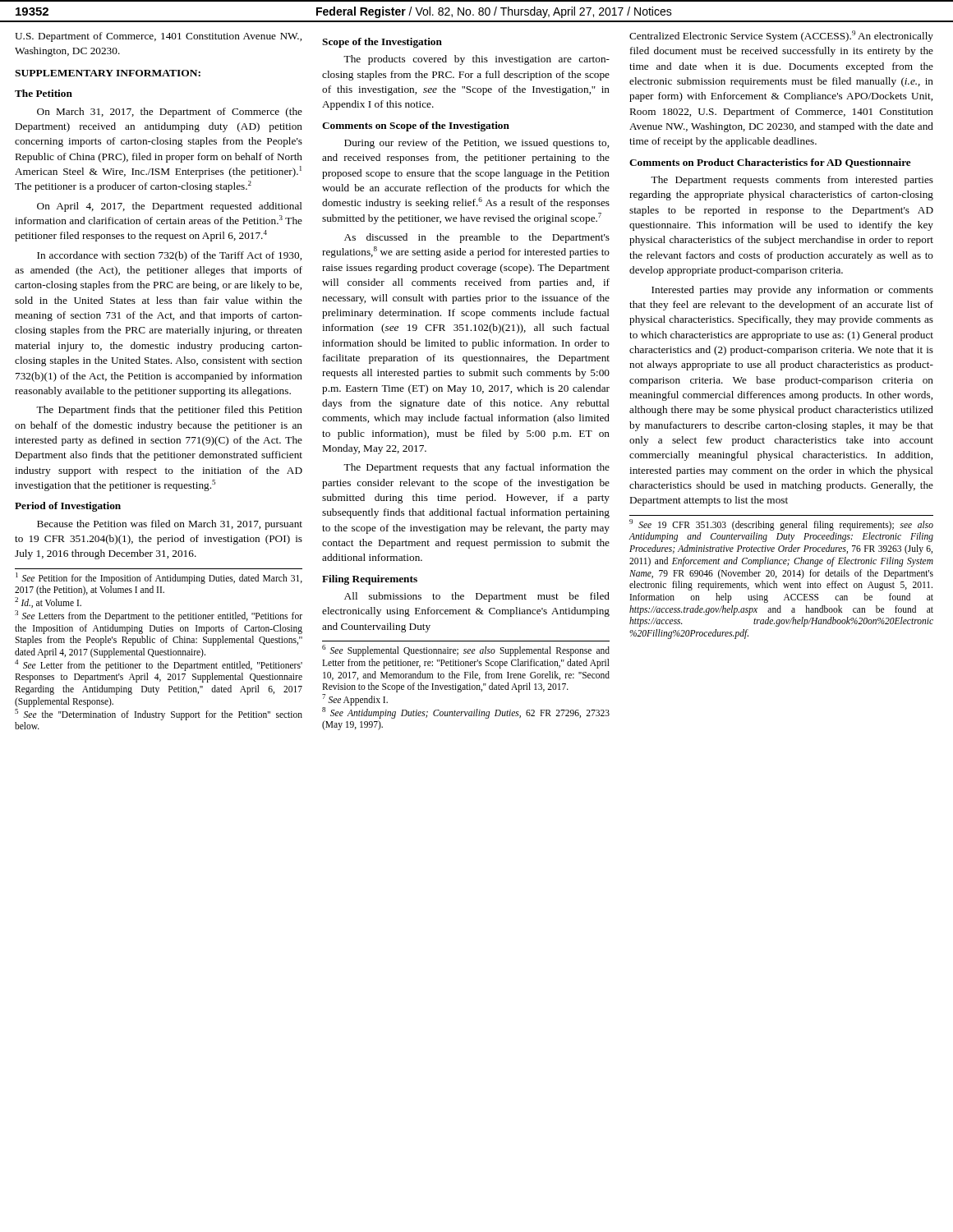Find the section header that reads "The Petition"

43,94
